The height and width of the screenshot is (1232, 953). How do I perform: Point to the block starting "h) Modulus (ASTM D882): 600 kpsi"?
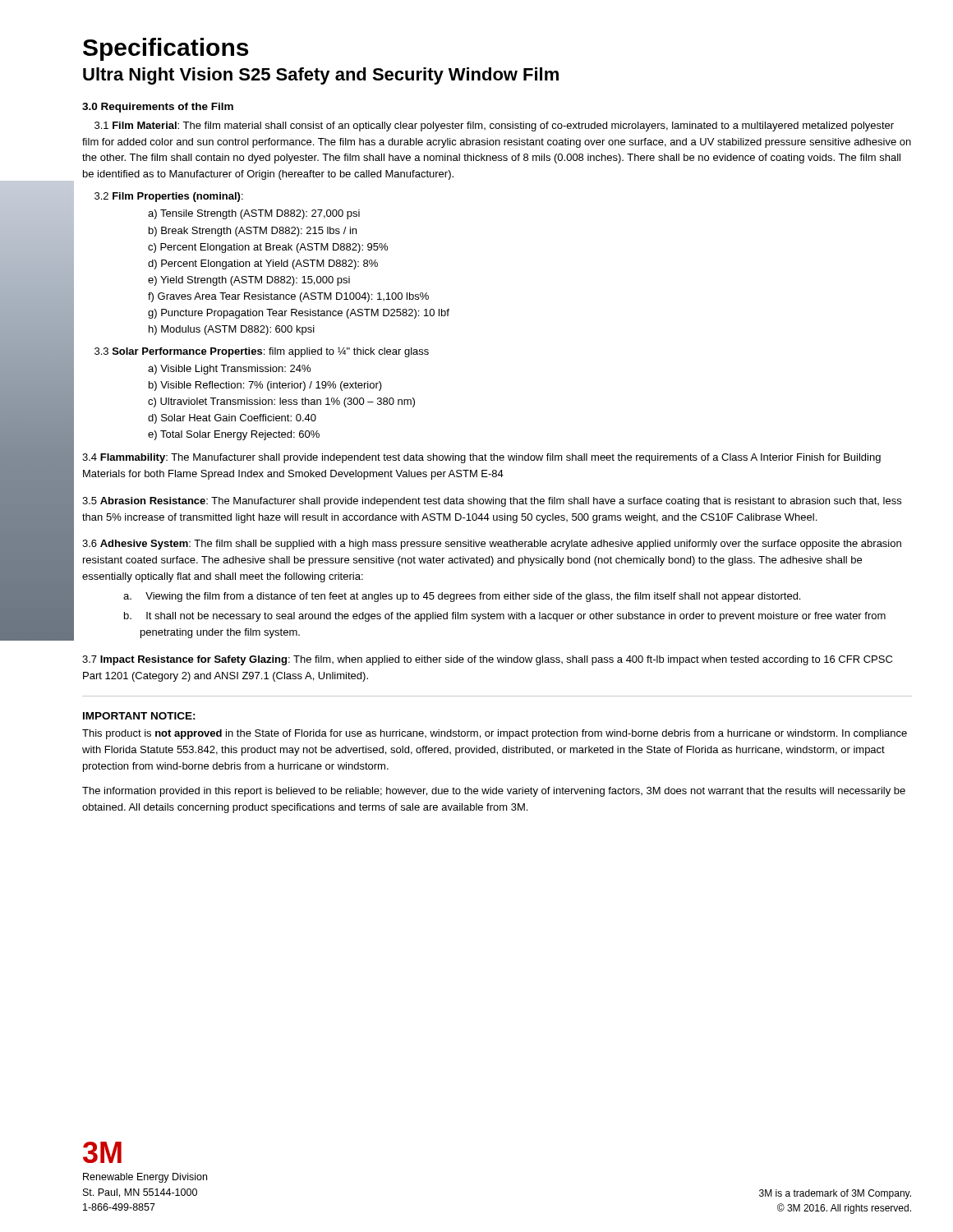[x=231, y=329]
